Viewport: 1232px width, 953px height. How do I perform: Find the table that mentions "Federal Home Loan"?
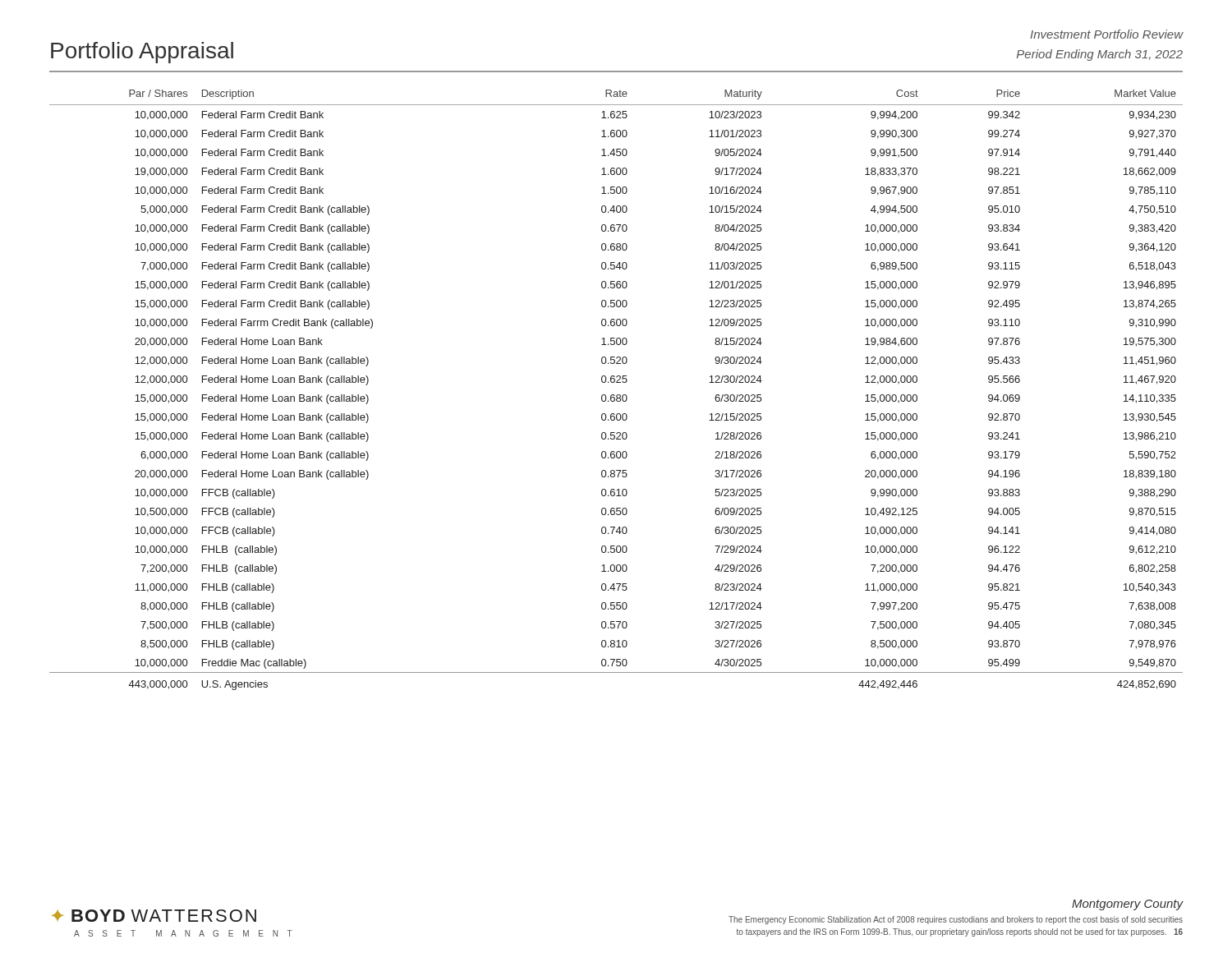pos(616,388)
